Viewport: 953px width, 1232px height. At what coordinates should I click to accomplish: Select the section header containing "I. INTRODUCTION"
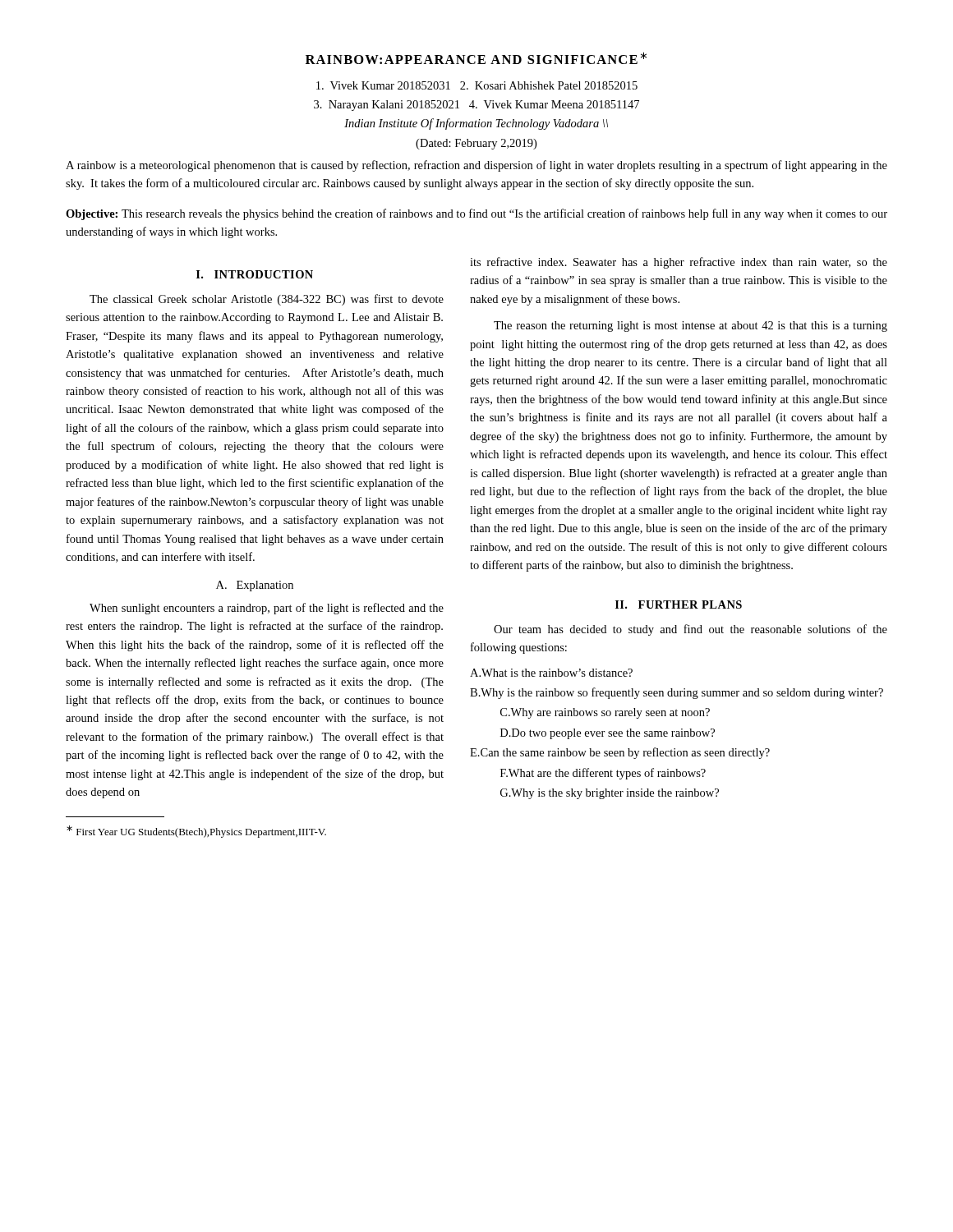coord(255,274)
